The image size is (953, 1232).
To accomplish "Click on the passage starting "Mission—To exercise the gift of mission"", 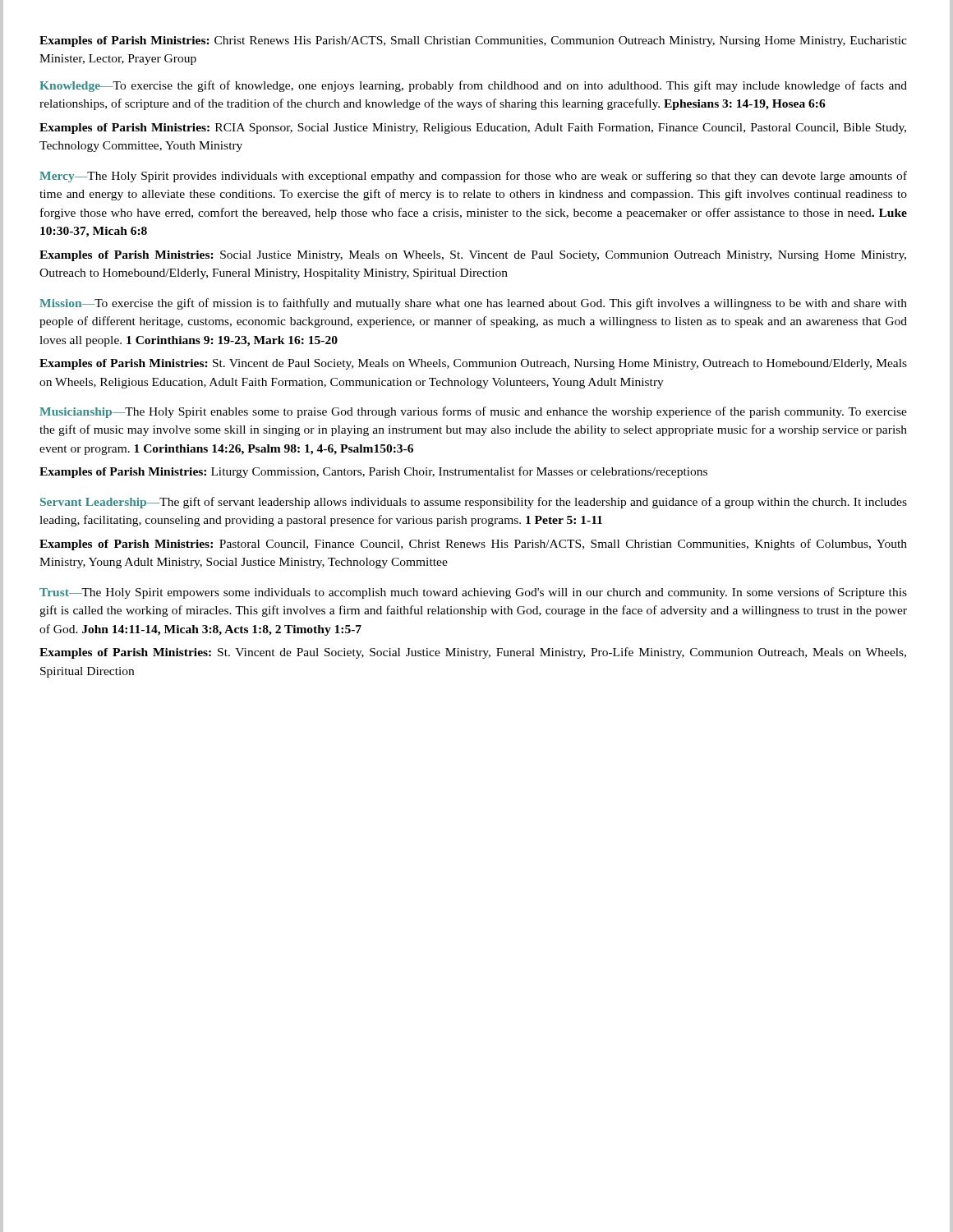I will tap(473, 321).
